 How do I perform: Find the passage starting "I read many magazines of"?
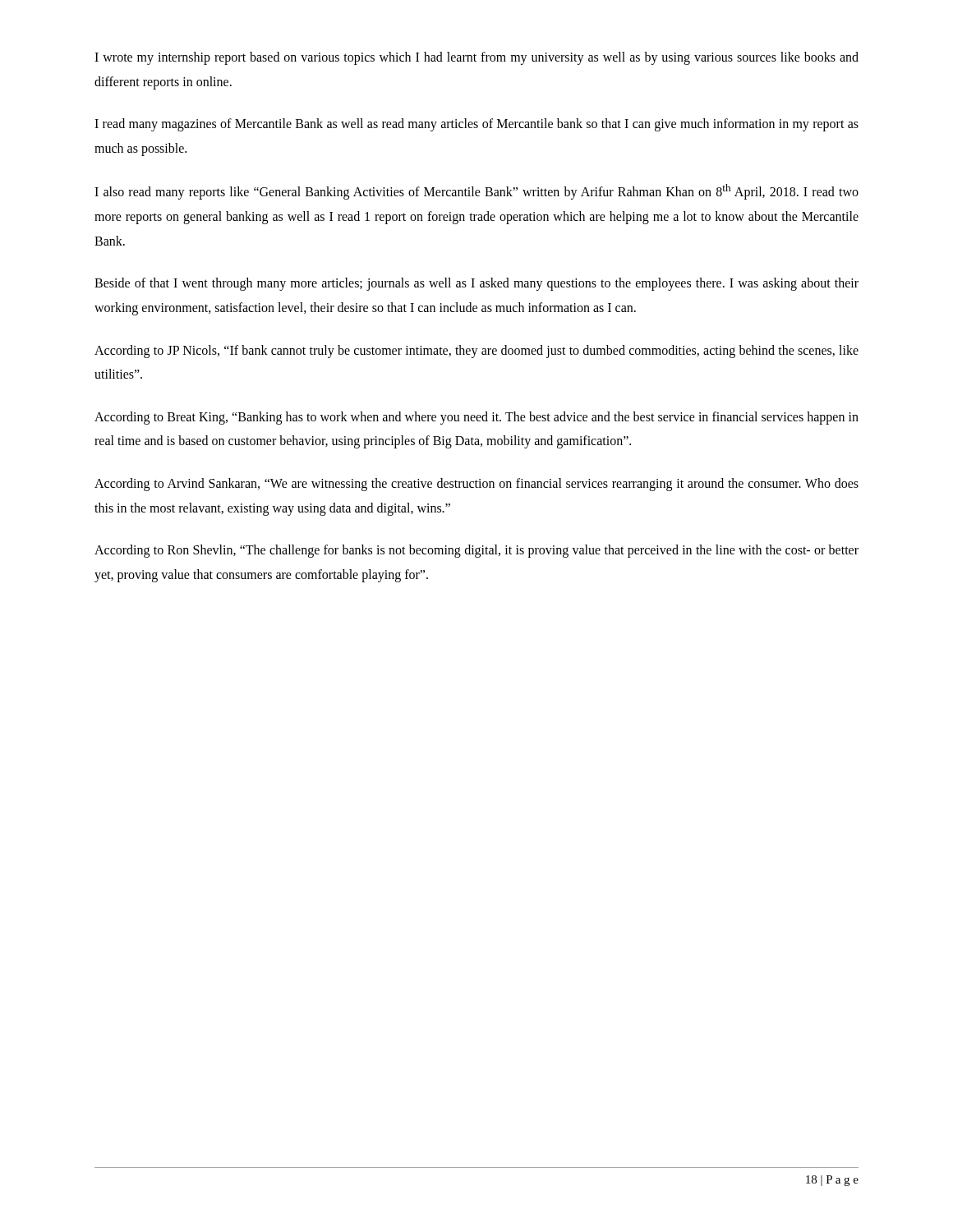476,136
